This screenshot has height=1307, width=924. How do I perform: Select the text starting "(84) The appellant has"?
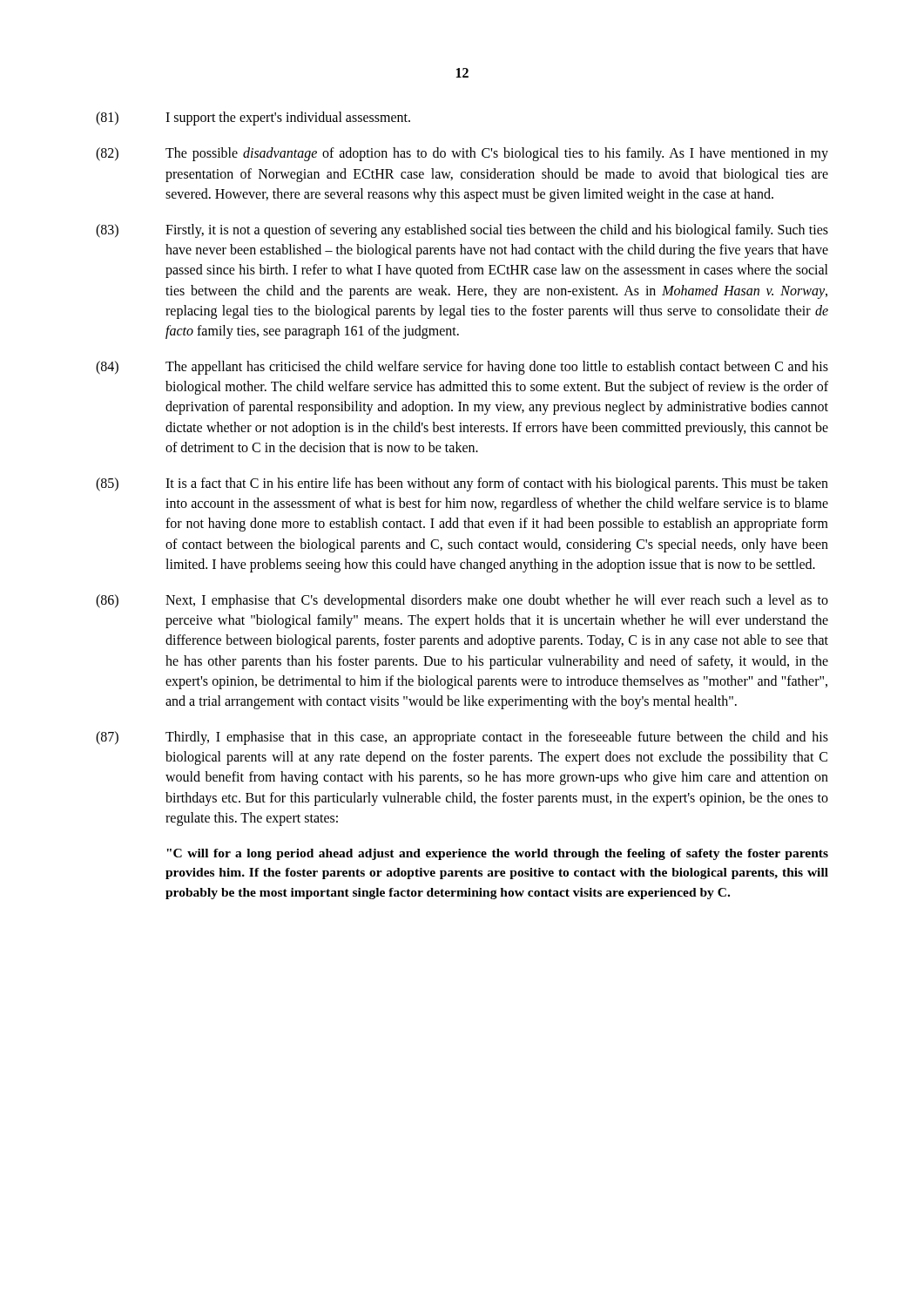click(462, 407)
